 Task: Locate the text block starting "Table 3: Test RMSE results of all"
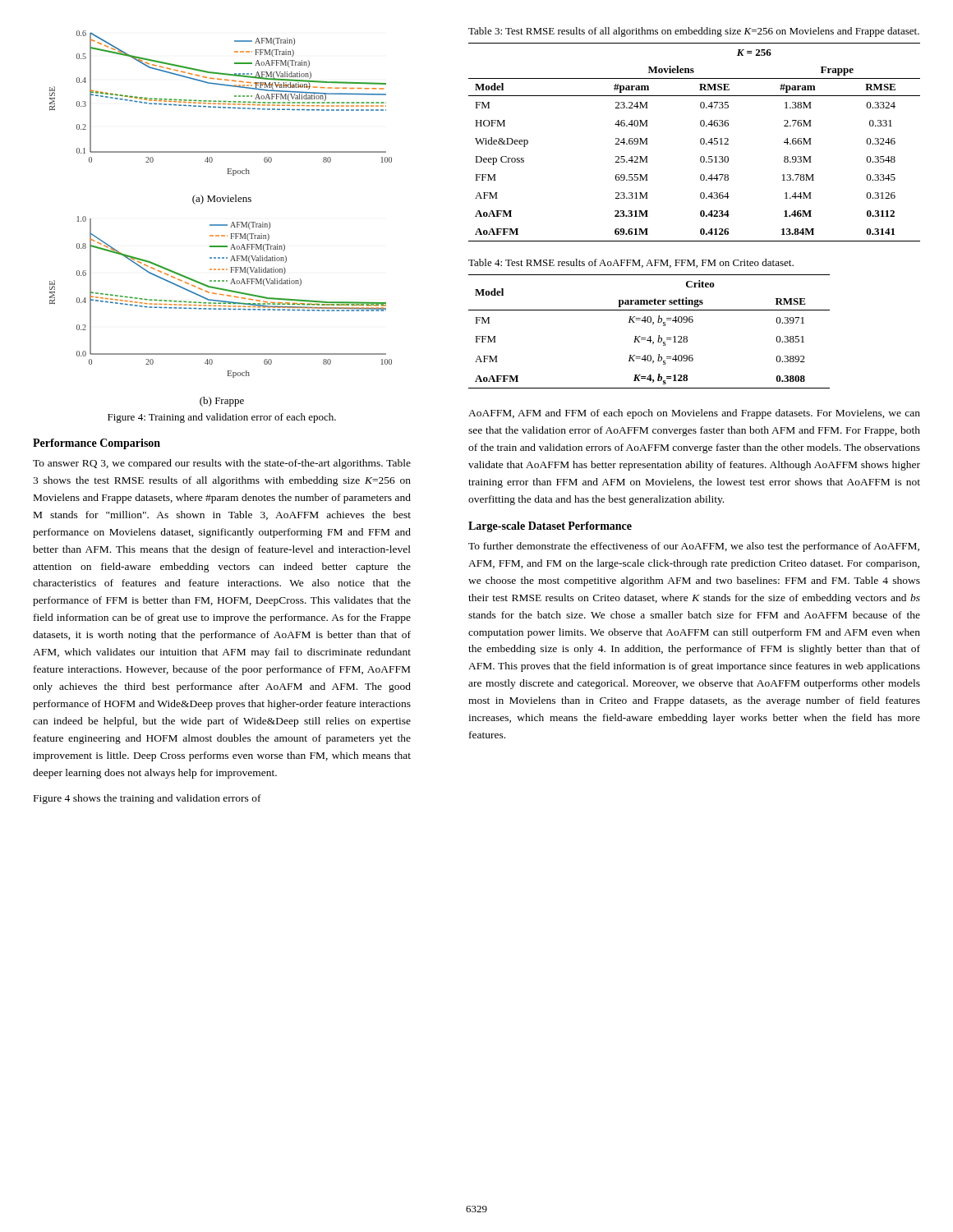694,31
